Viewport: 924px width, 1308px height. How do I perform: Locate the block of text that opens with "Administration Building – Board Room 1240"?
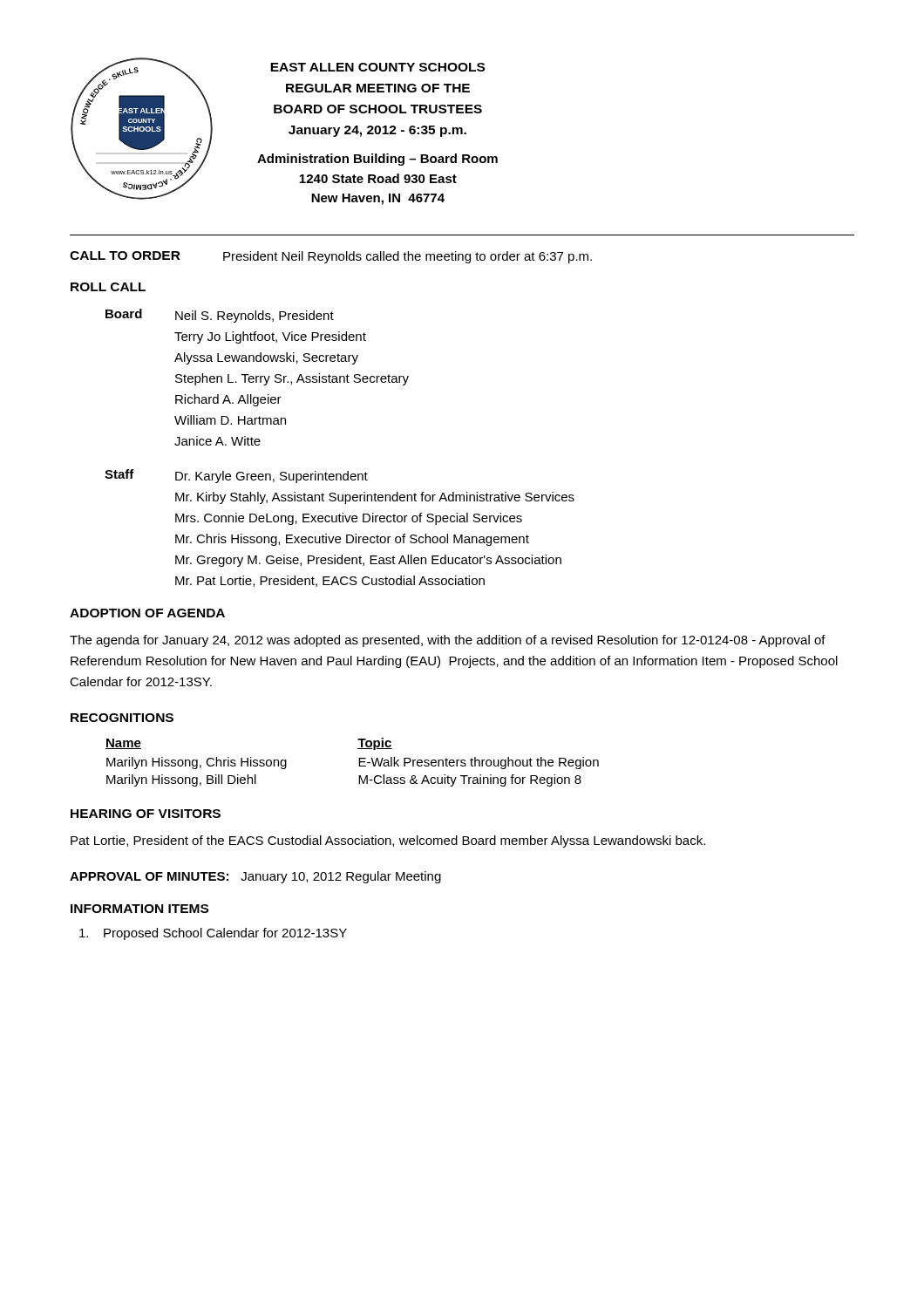[x=378, y=178]
